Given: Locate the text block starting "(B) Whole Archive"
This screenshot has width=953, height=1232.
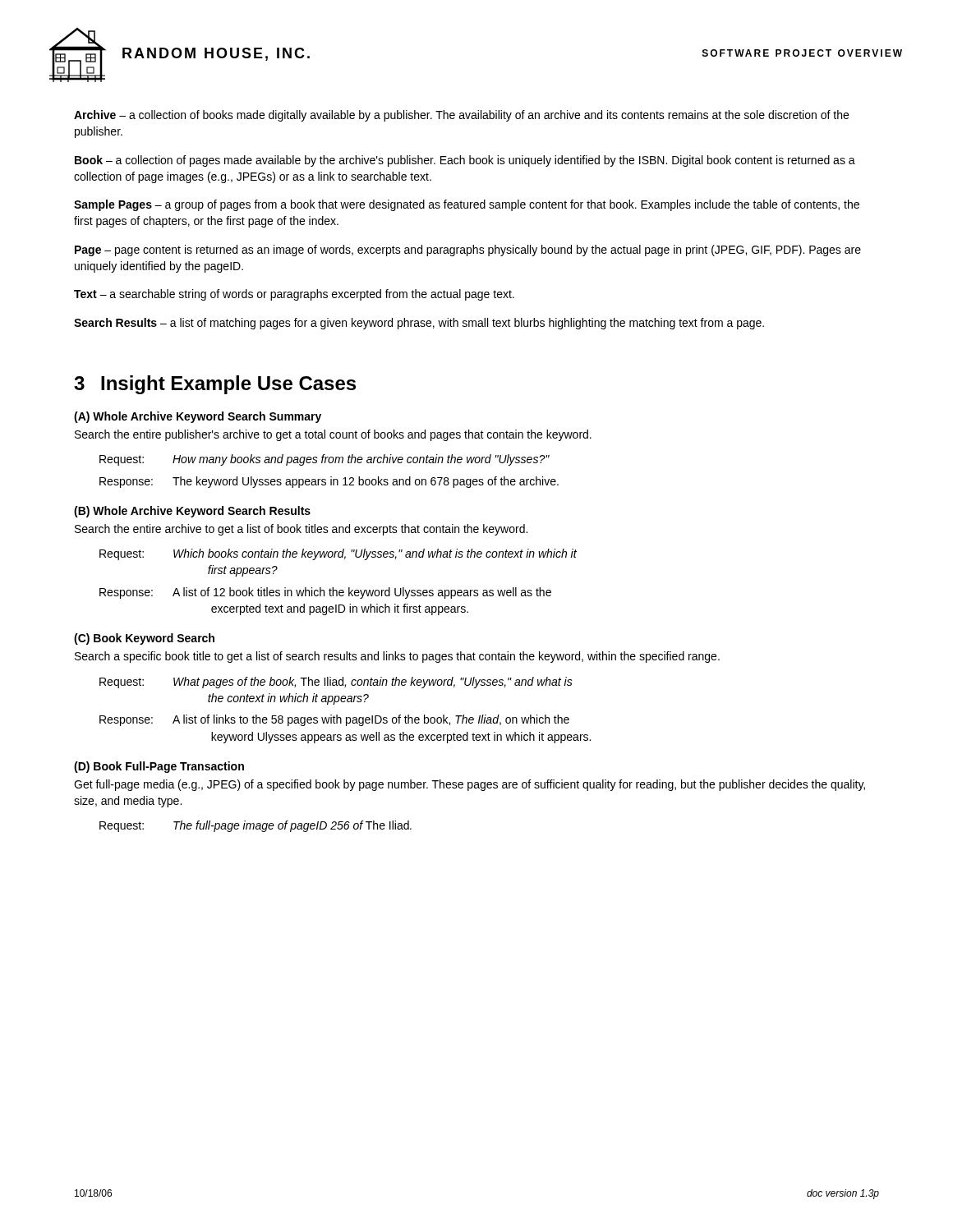Looking at the screenshot, I should (192, 511).
